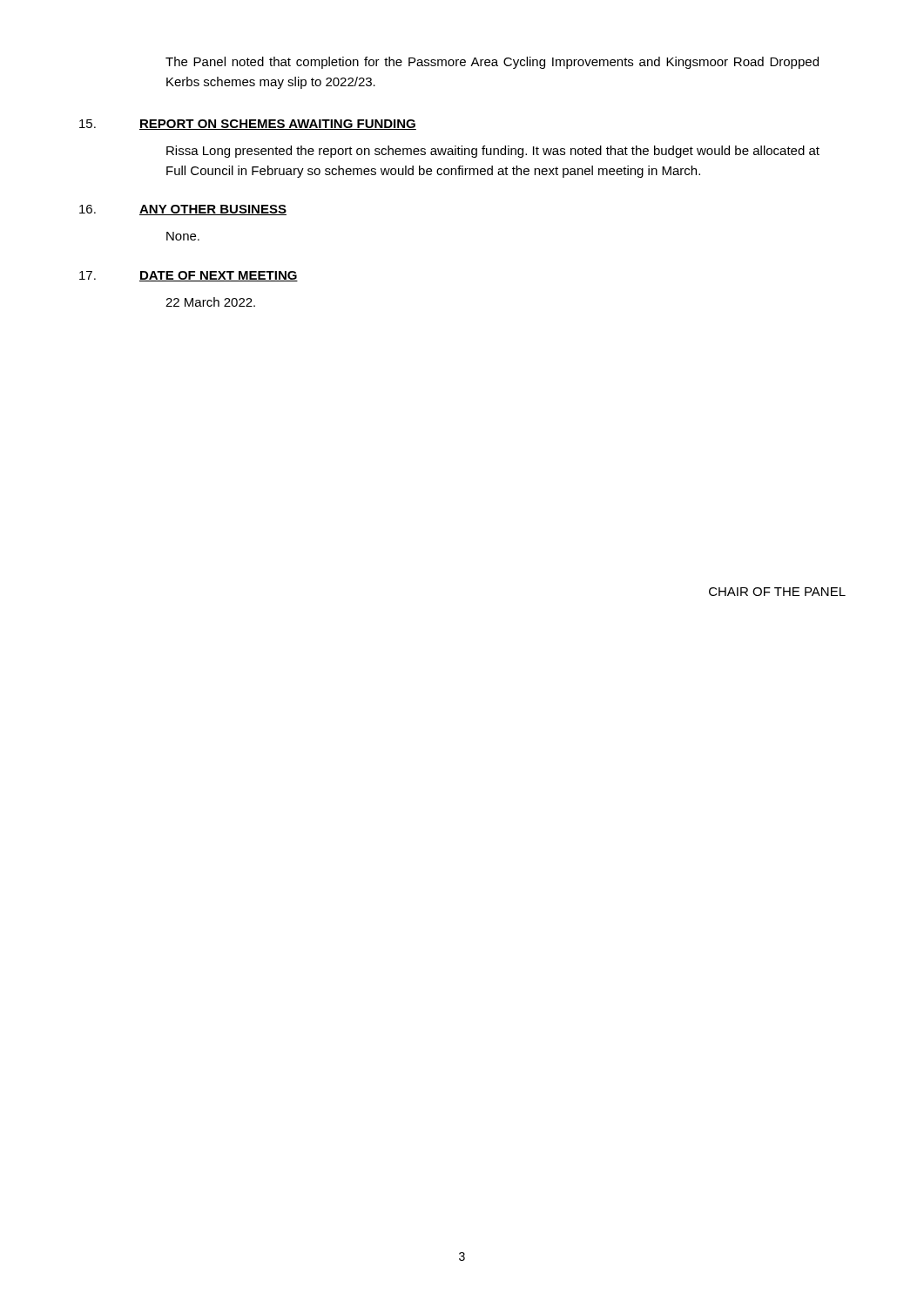
Task: Select the passage starting "Rissa Long presented the report on"
Action: click(492, 160)
